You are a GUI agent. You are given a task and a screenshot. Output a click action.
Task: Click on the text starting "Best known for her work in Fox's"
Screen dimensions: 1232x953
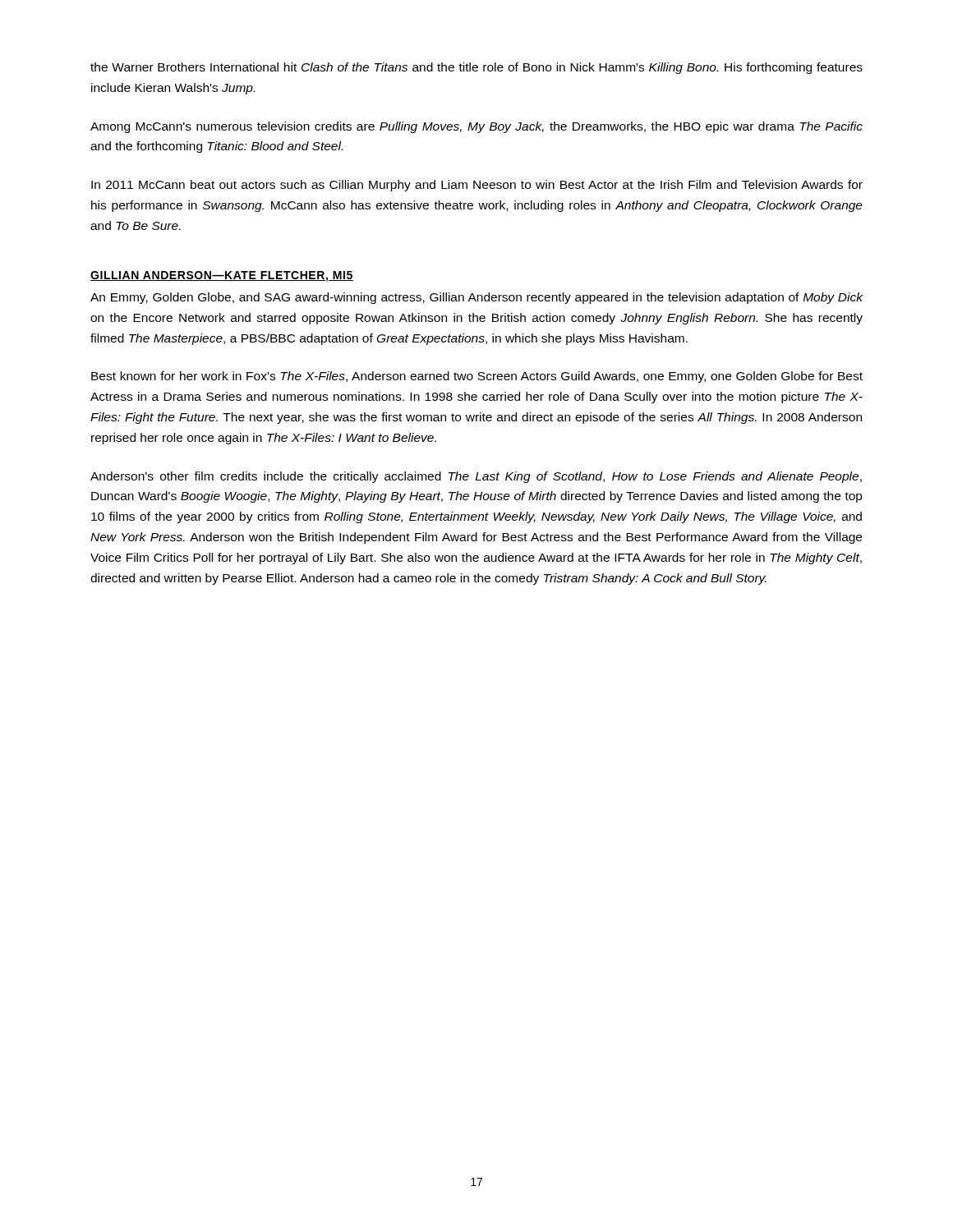pos(476,407)
